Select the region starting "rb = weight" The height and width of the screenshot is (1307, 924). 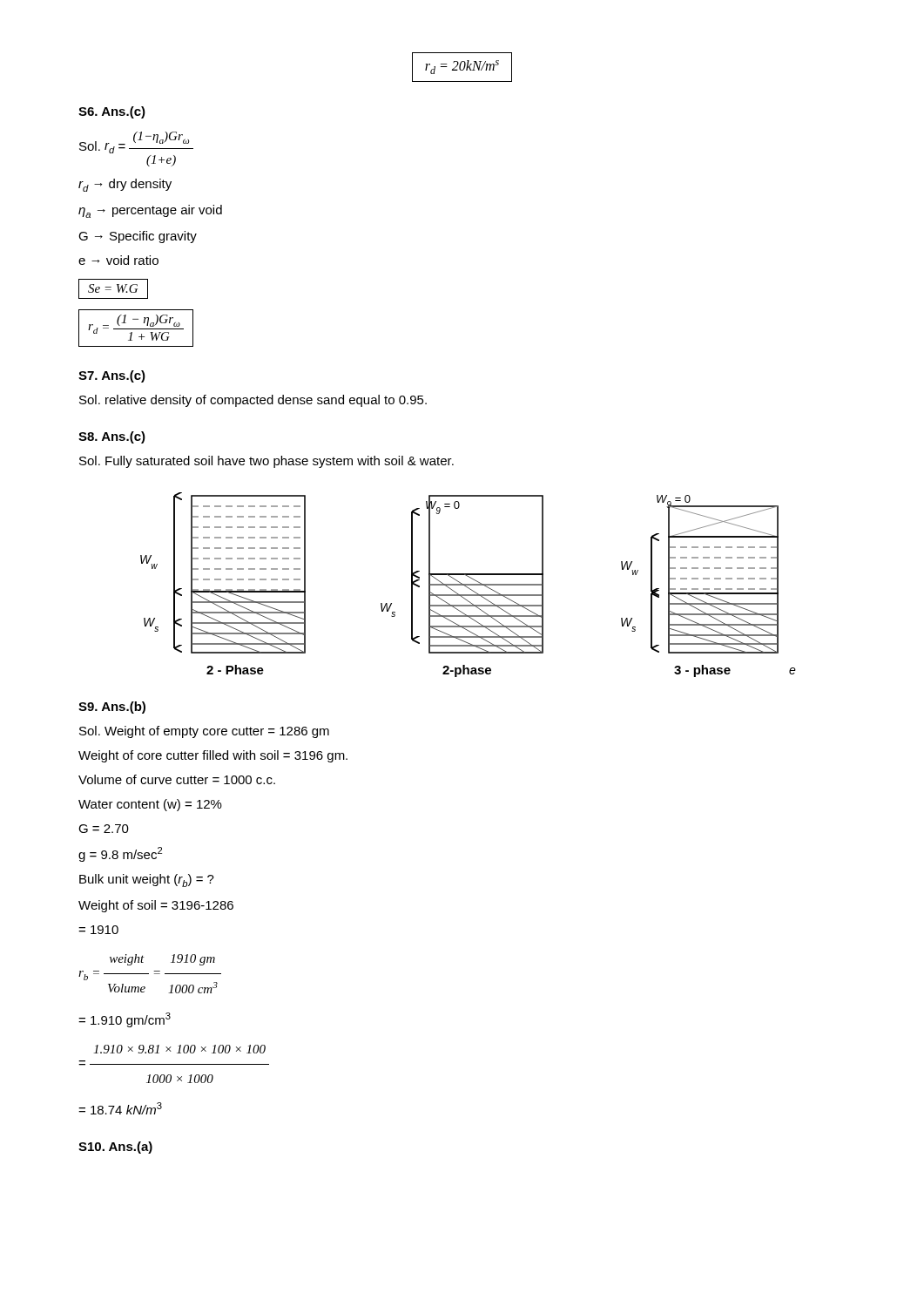[x=150, y=973]
